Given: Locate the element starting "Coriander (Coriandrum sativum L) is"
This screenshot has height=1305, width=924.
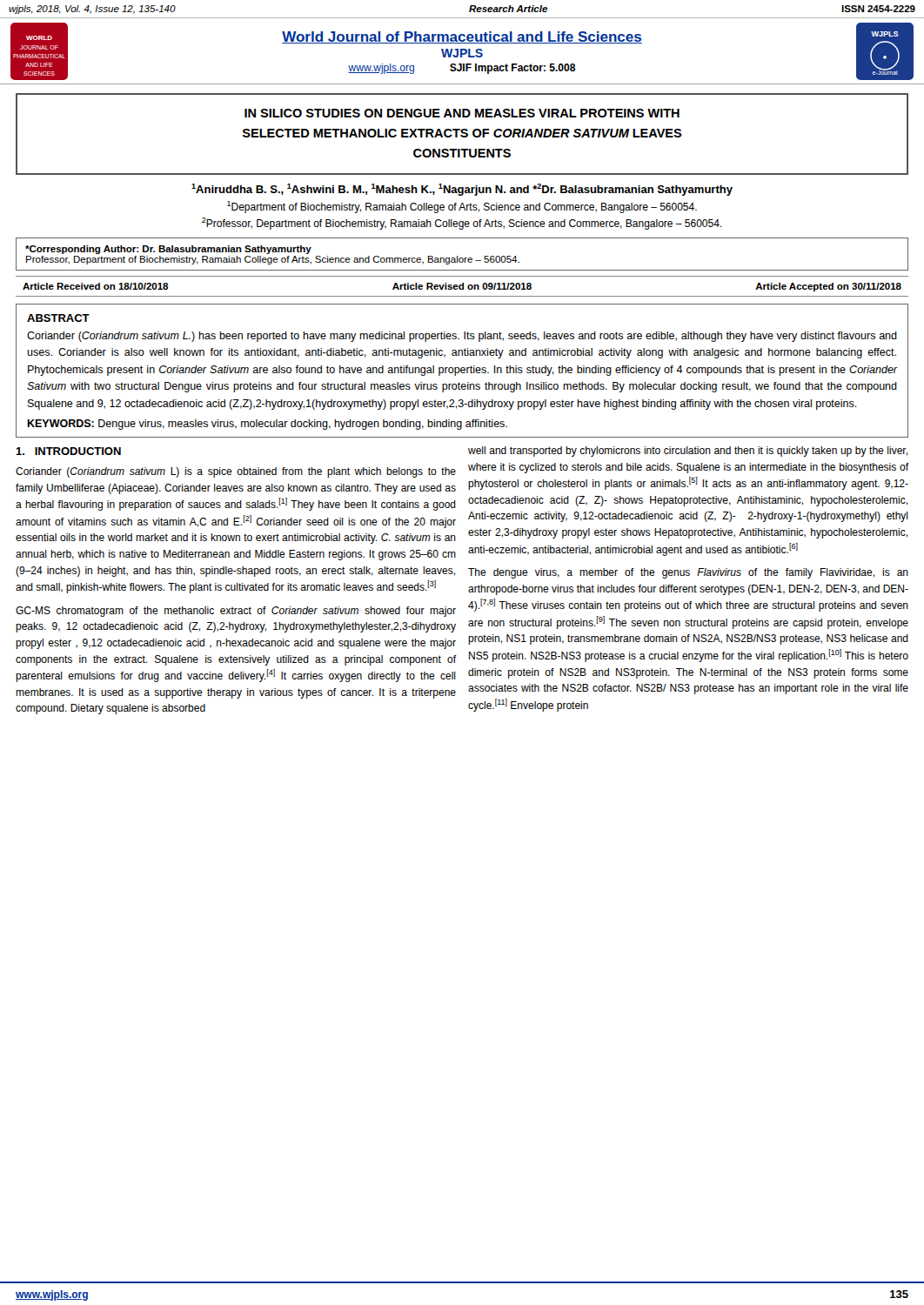Looking at the screenshot, I should pos(236,530).
